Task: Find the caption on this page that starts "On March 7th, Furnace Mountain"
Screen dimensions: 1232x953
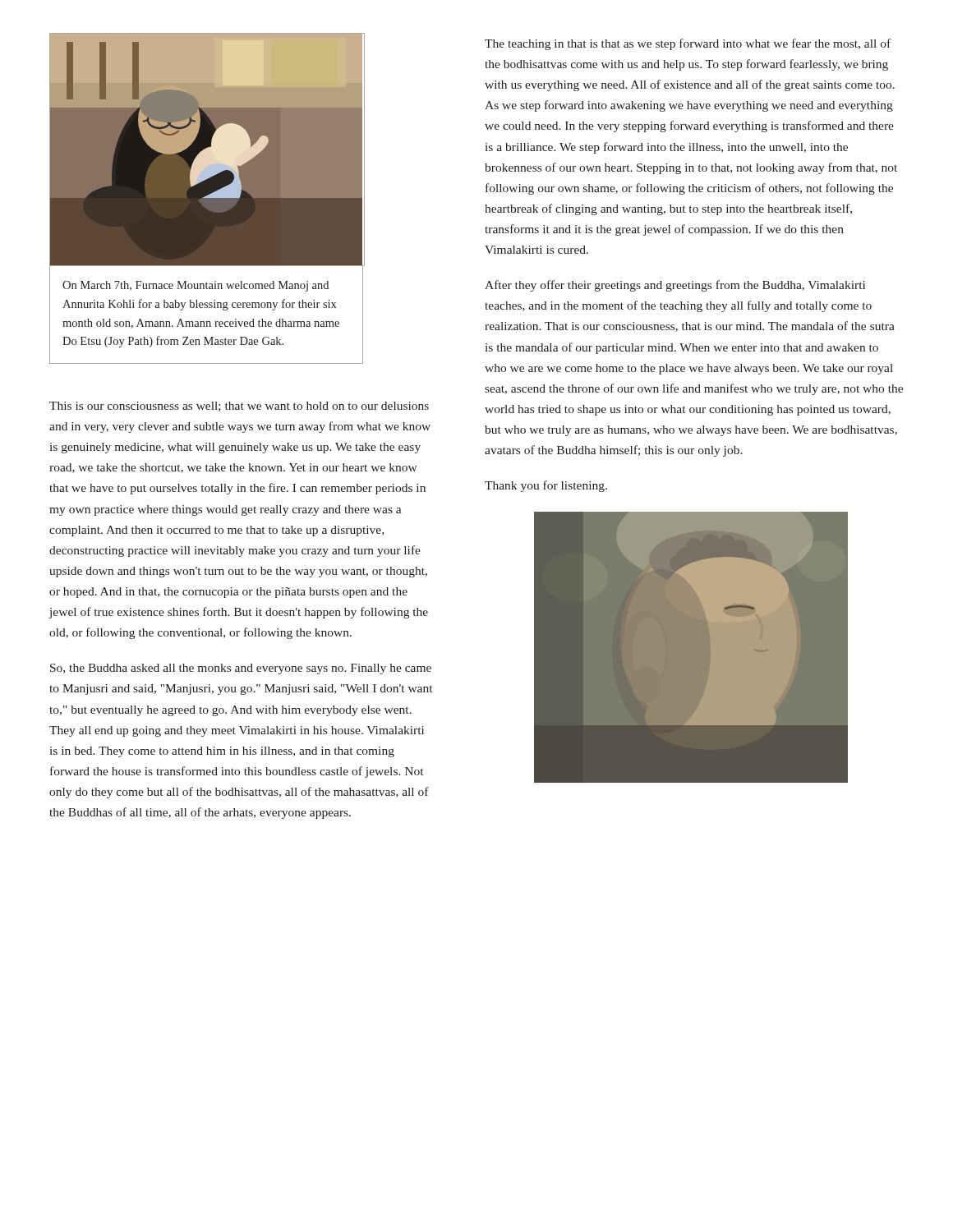Action: (201, 313)
